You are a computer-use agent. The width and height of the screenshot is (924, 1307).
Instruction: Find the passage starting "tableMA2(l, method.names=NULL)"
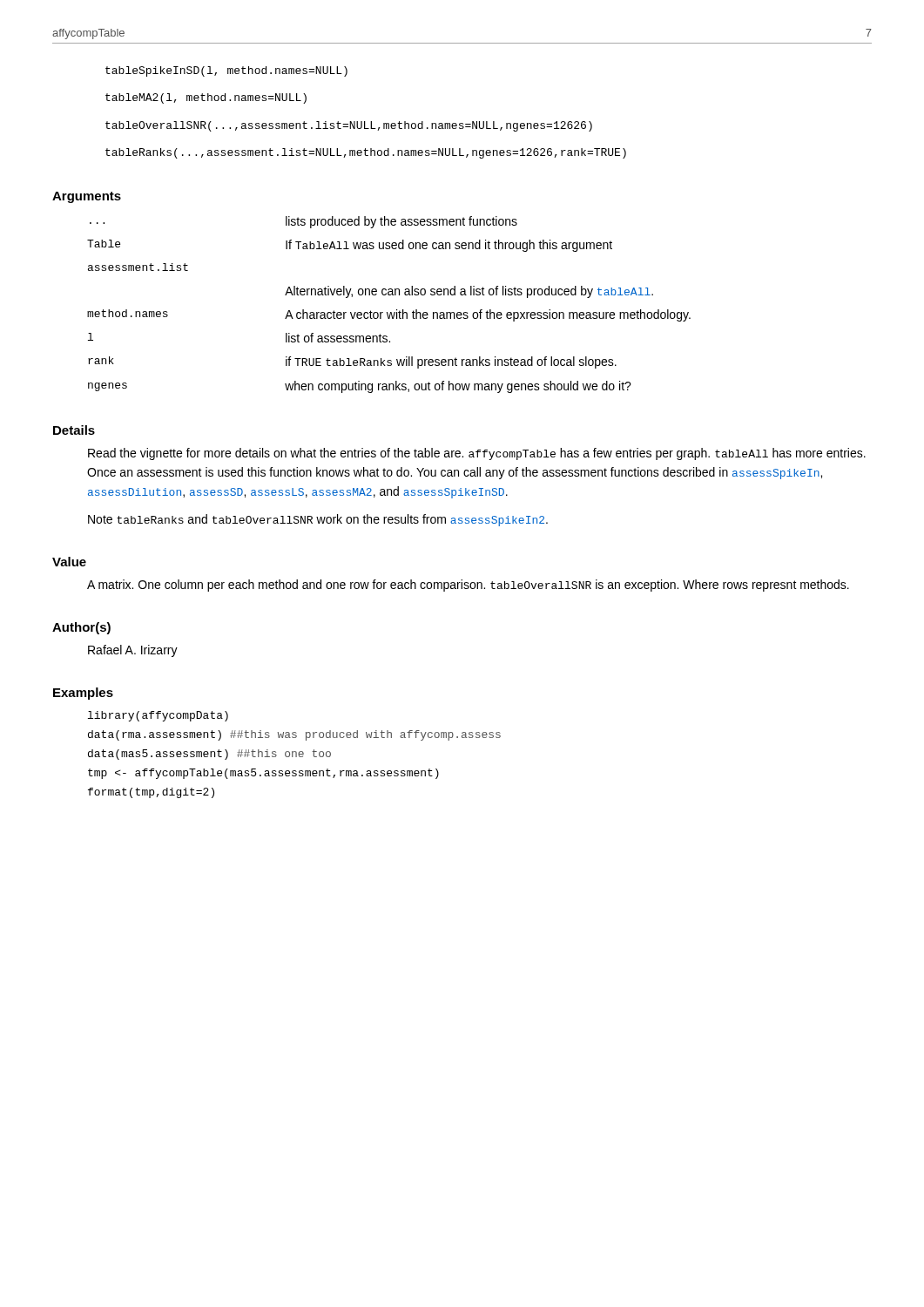206,98
